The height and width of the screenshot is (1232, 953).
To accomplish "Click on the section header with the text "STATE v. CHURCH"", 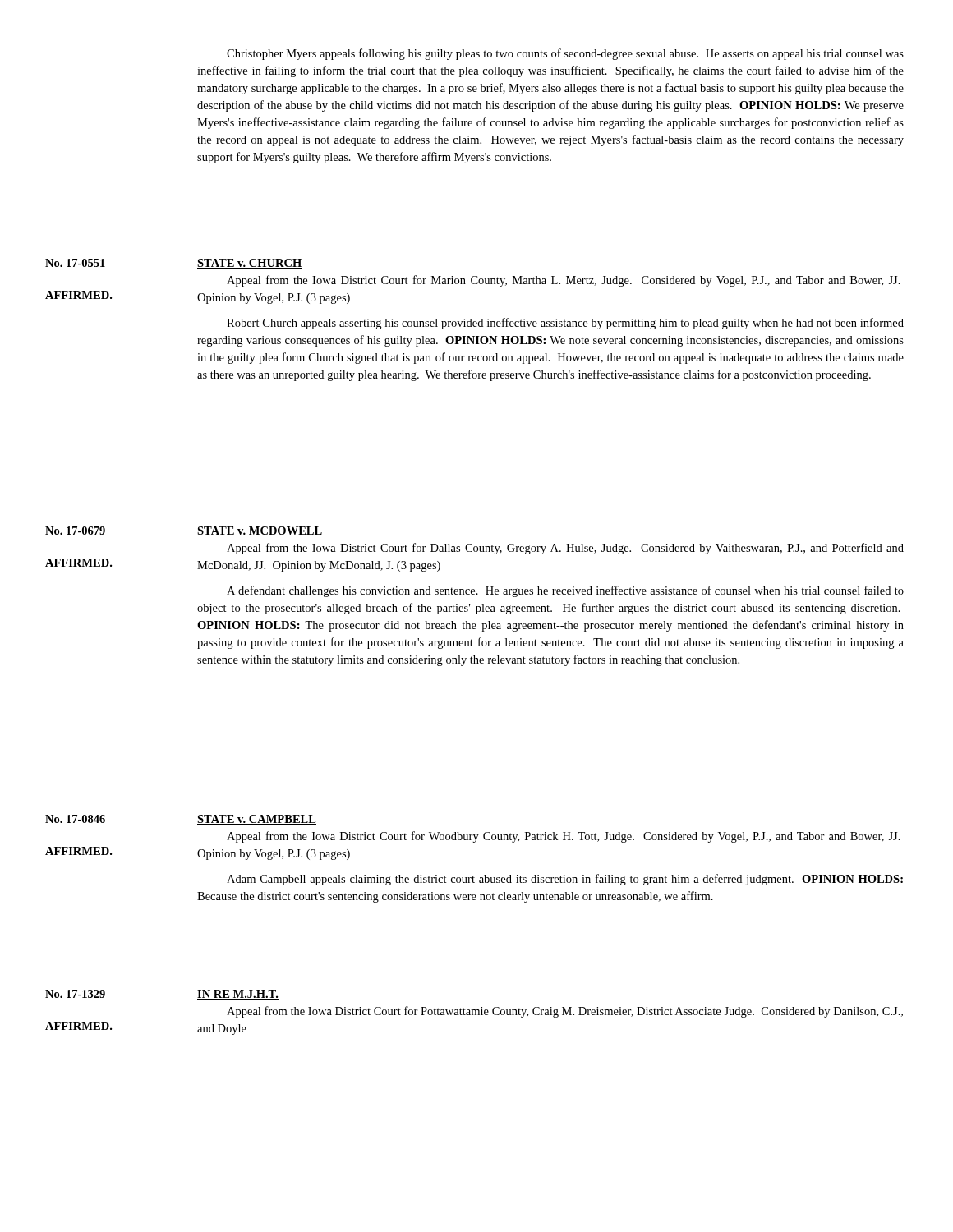I will pos(249,263).
